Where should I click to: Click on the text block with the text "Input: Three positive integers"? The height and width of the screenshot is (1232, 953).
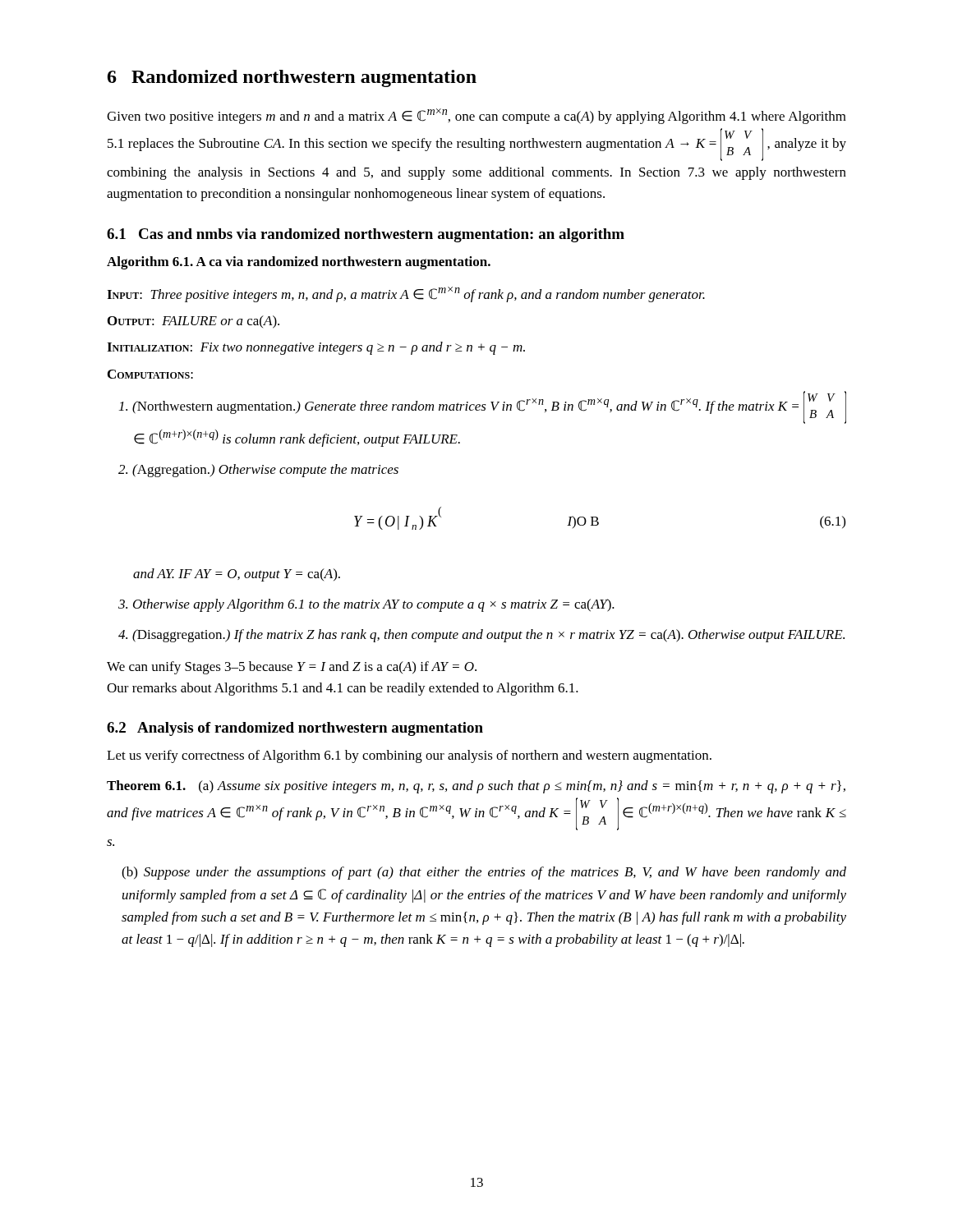[476, 293]
